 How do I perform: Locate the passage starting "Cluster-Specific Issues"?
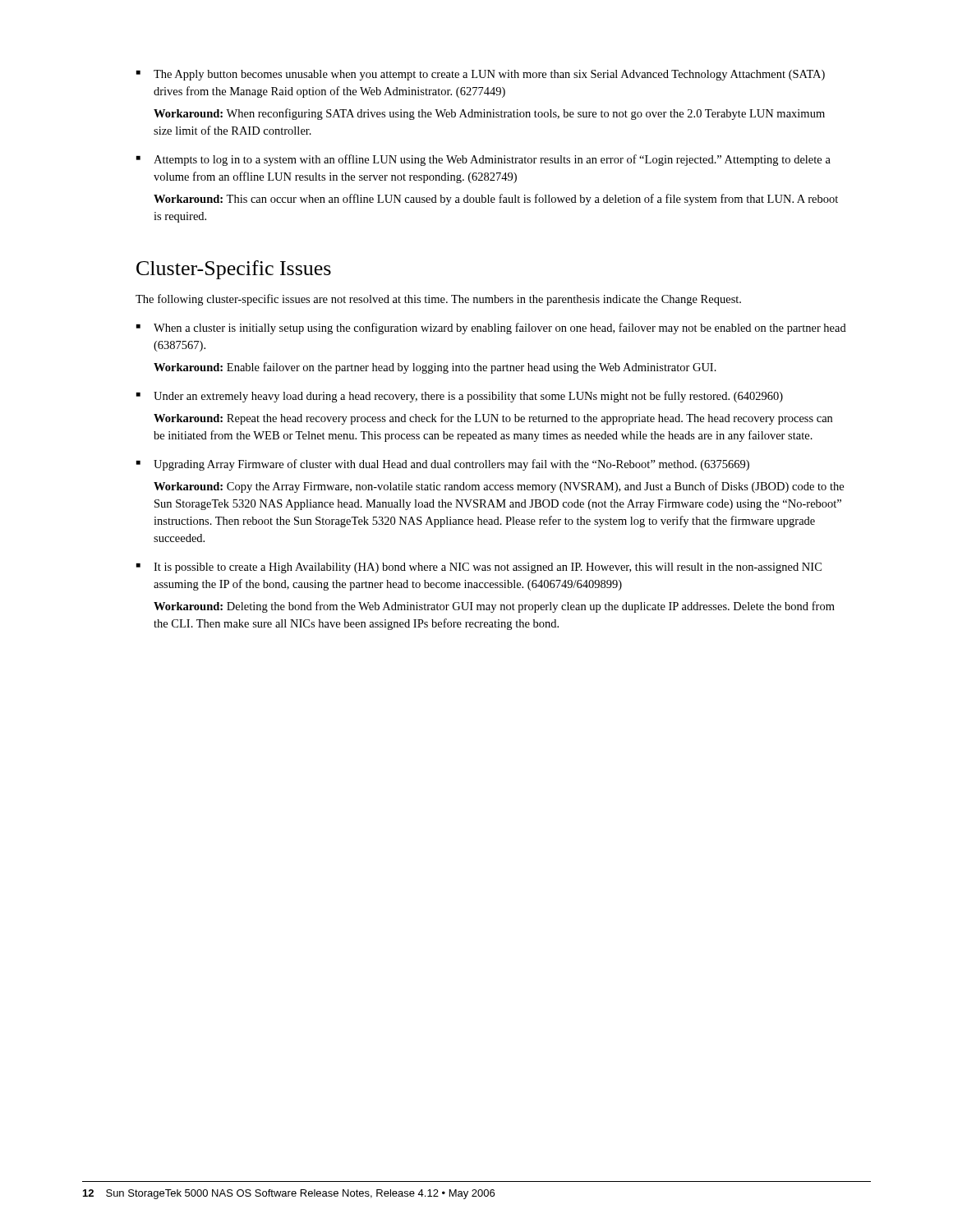click(233, 268)
